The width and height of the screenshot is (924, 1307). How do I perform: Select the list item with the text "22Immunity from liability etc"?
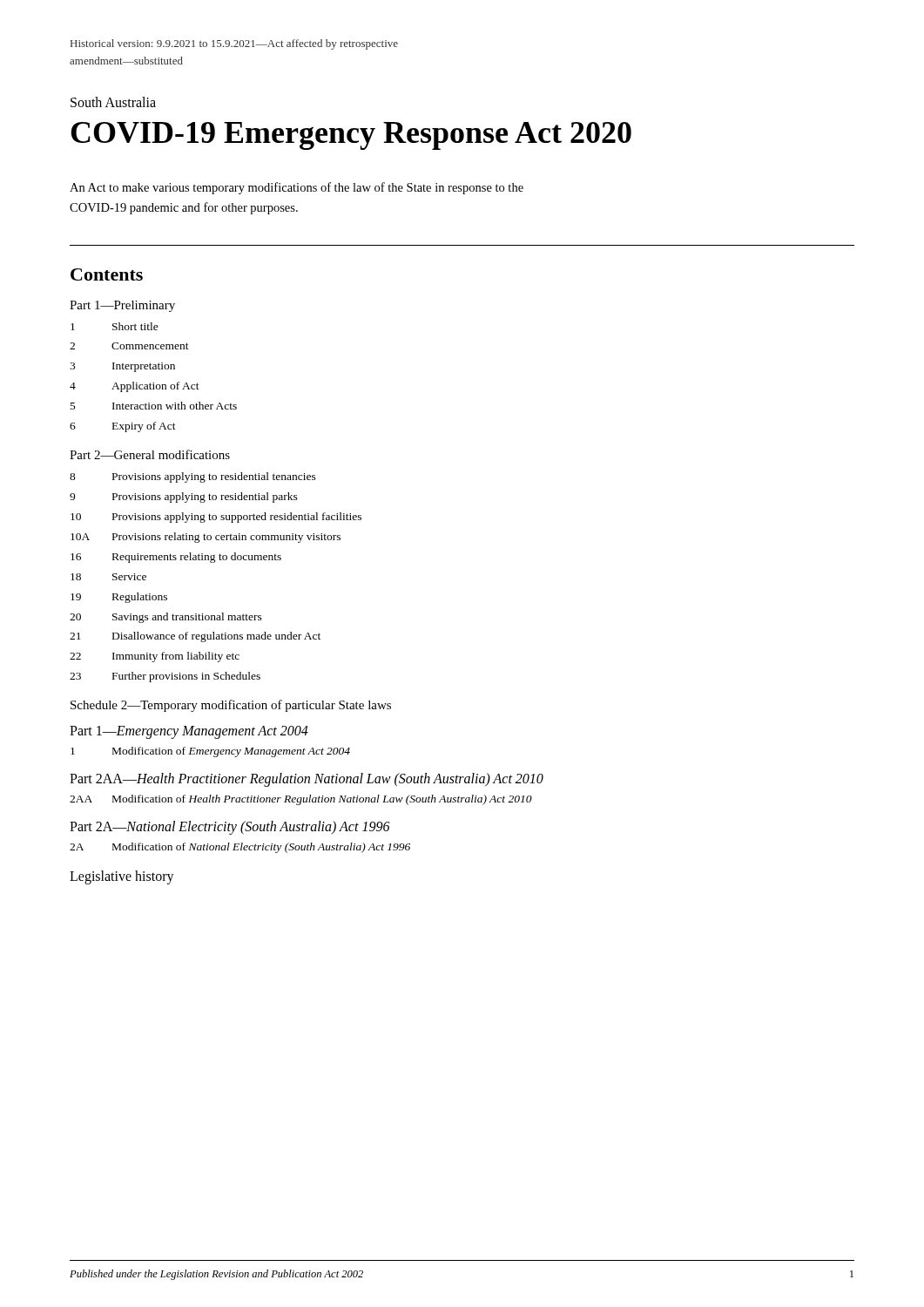point(155,657)
